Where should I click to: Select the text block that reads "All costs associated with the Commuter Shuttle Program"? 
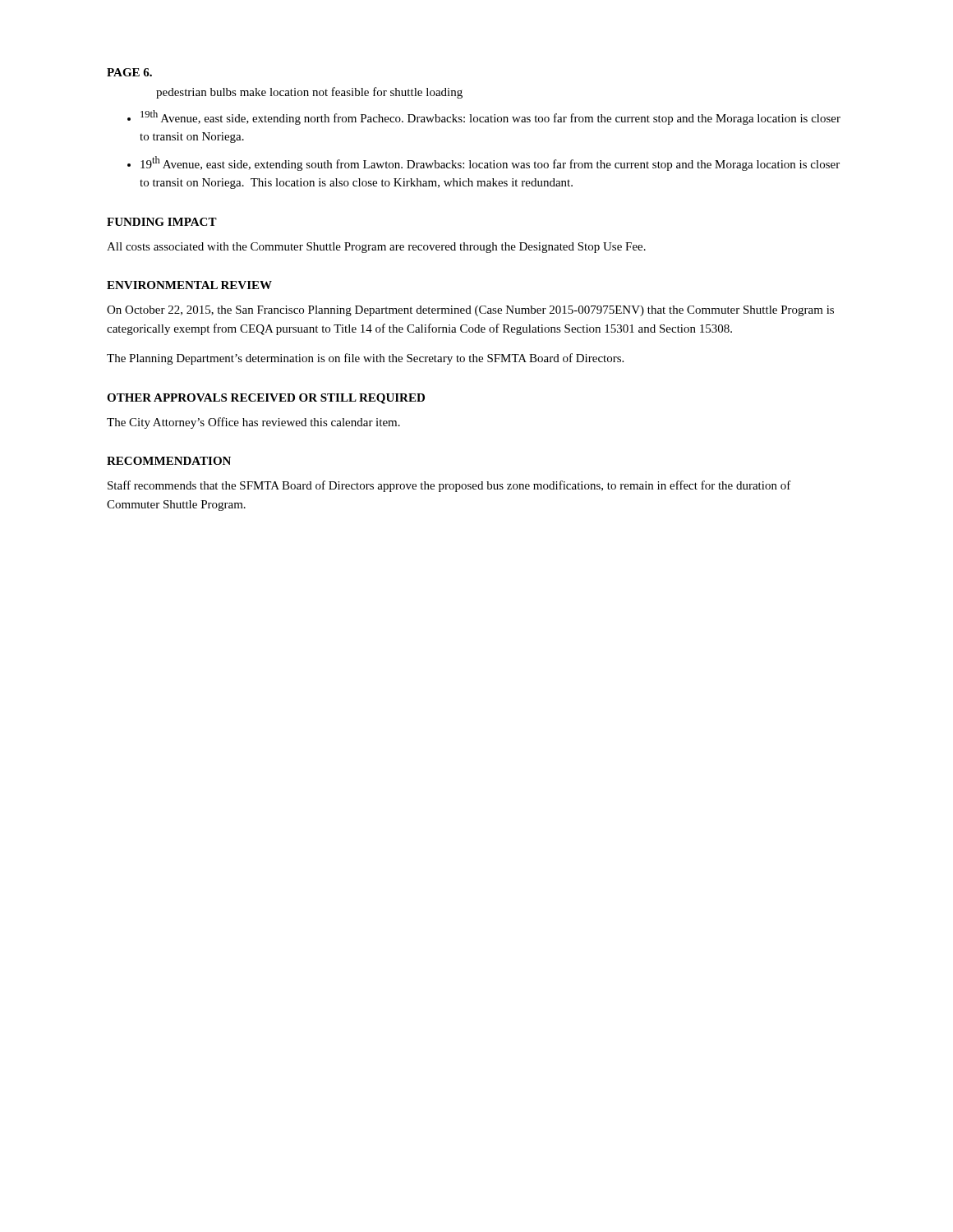pos(376,246)
